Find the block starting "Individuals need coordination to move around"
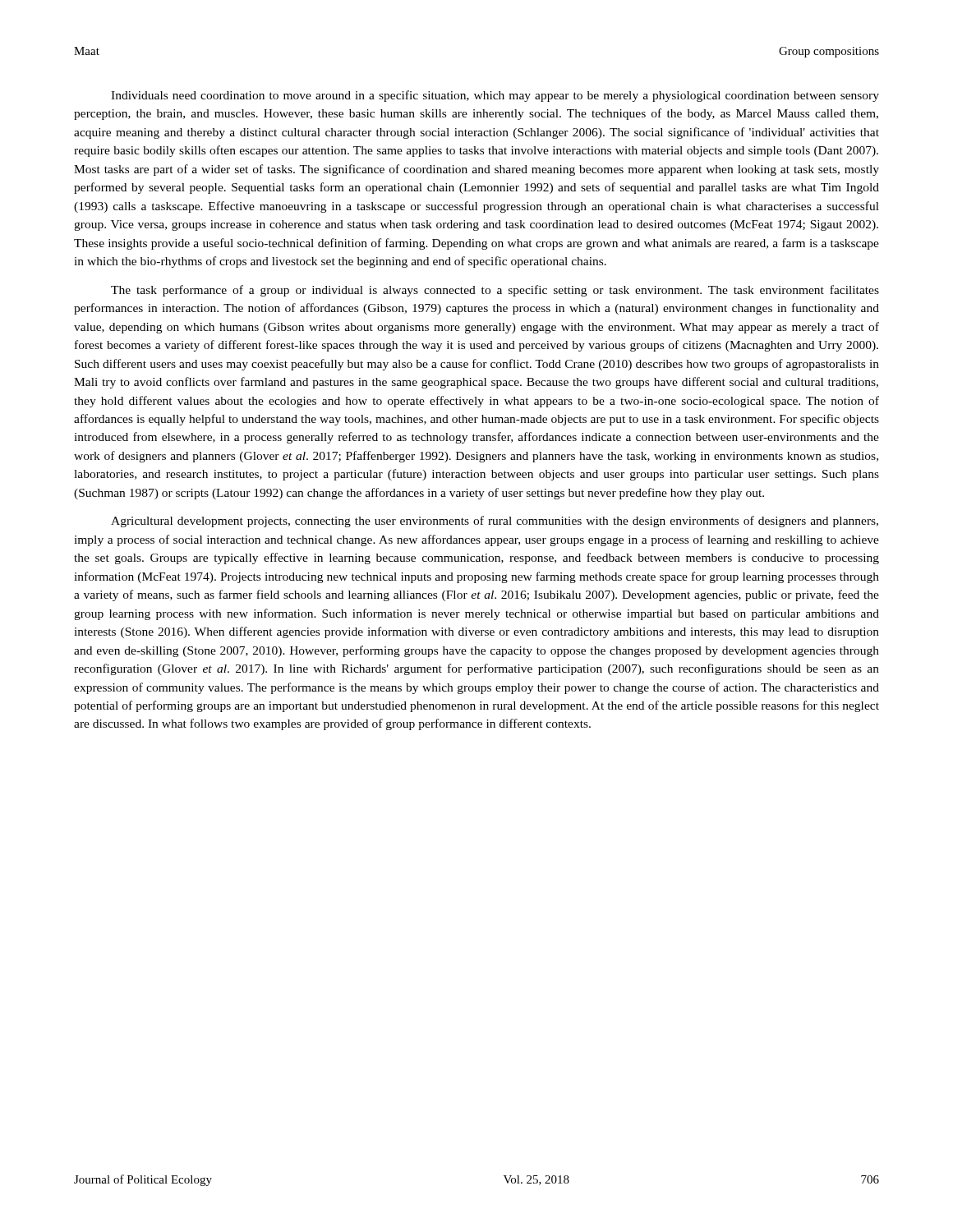Viewport: 953px width, 1232px height. [x=476, y=410]
